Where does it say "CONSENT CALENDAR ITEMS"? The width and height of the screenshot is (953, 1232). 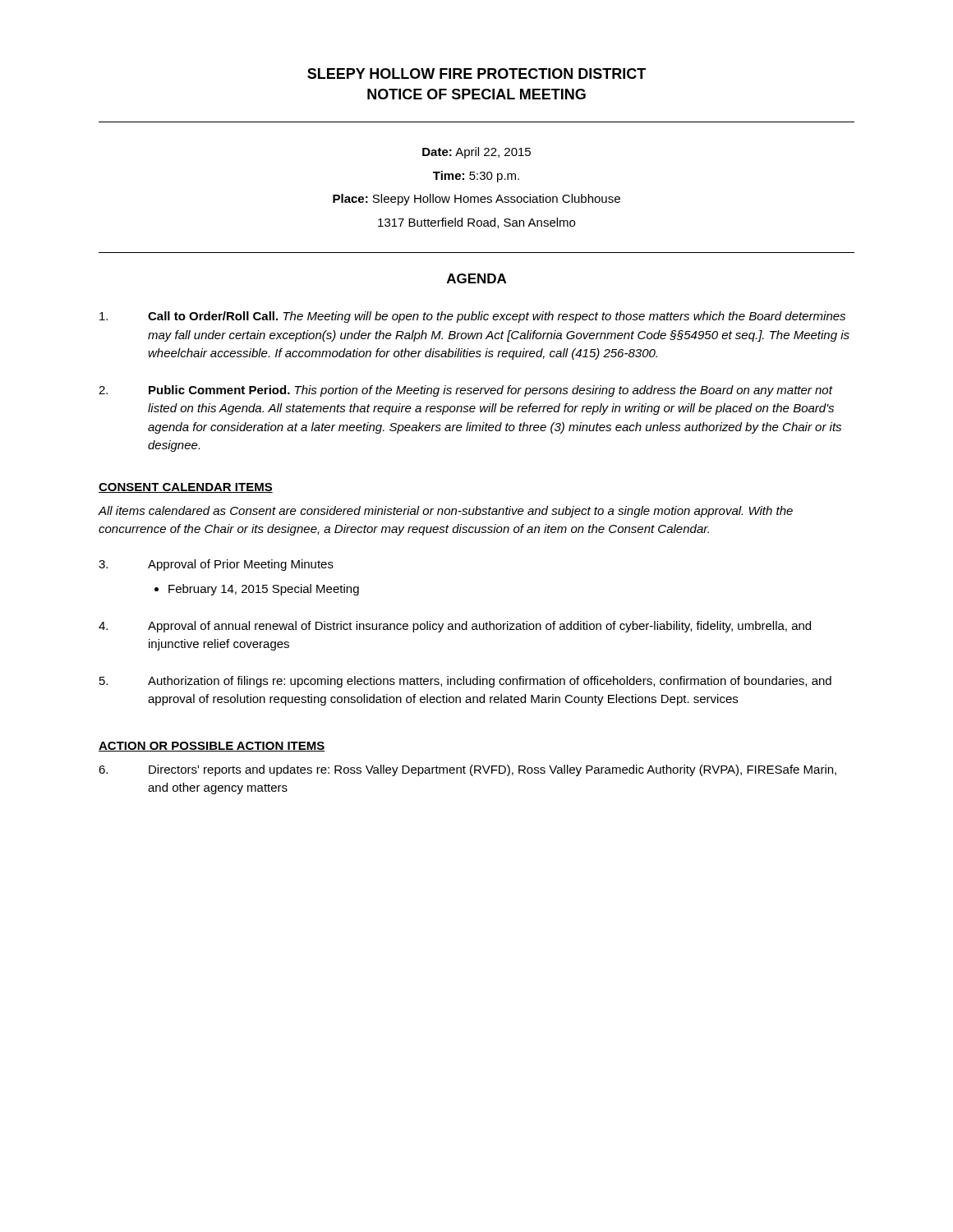[186, 486]
